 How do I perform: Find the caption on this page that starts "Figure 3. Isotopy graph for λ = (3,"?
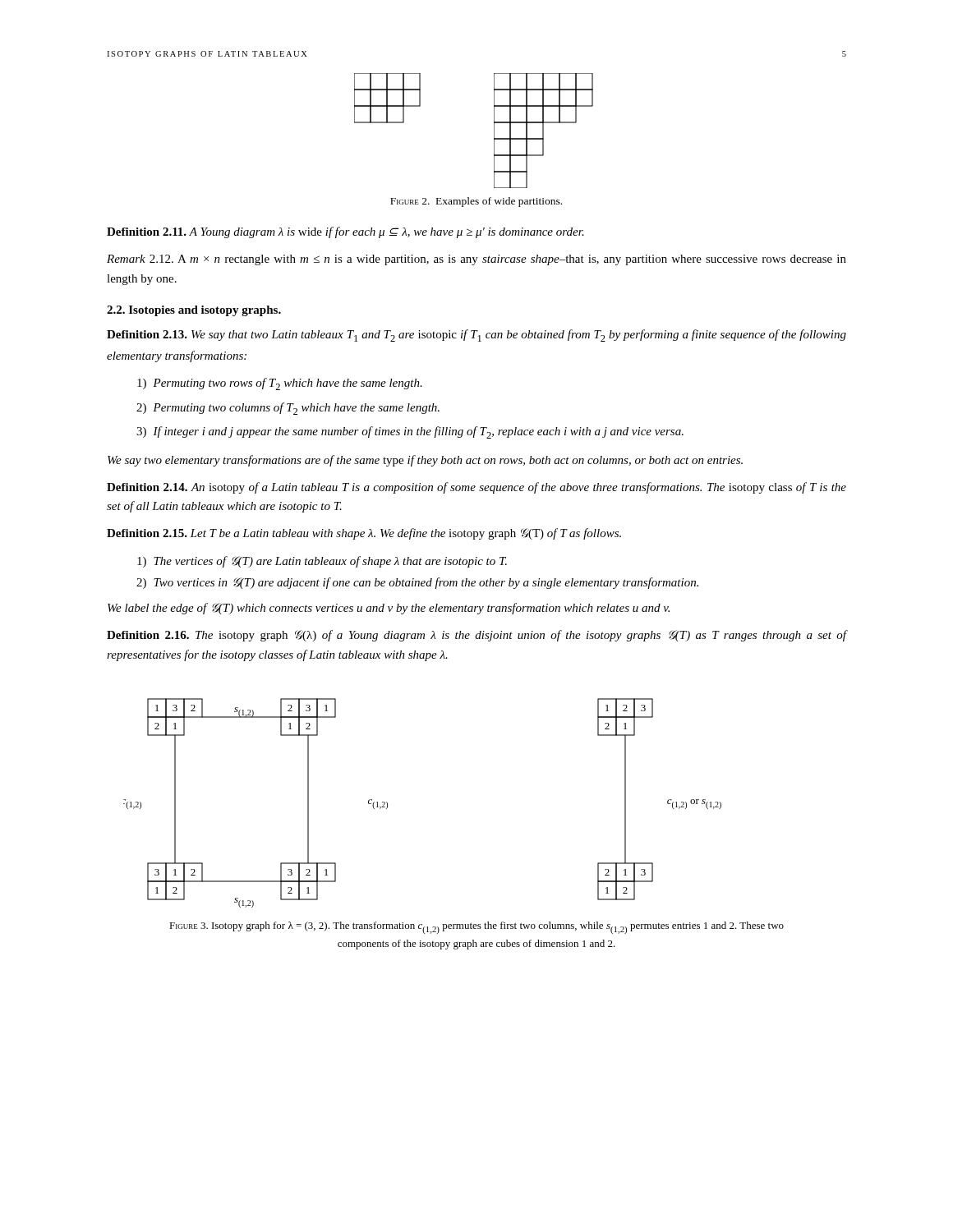point(476,934)
